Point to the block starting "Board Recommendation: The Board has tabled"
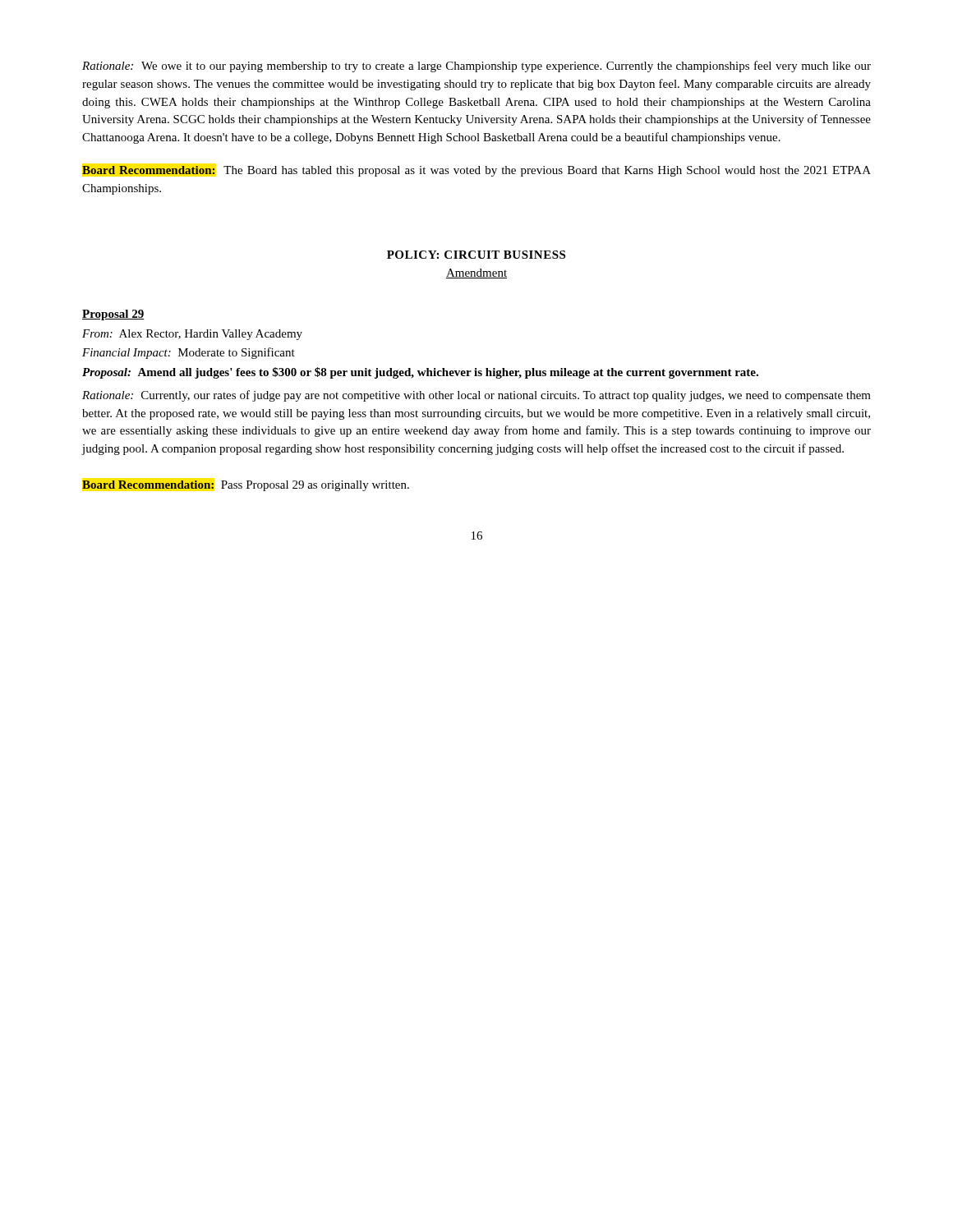953x1232 pixels. [x=476, y=179]
